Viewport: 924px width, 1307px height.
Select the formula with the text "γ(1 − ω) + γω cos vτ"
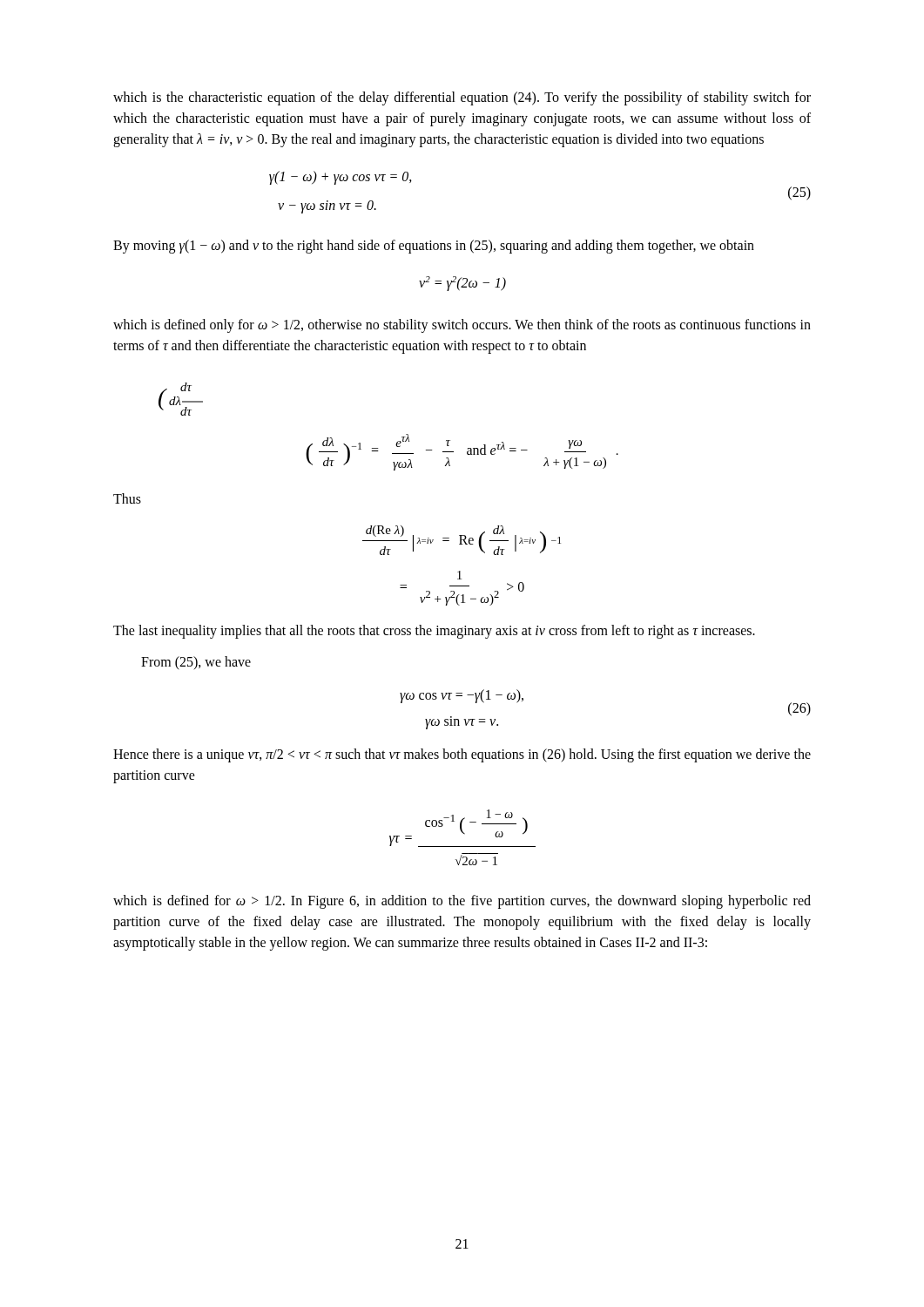(x=341, y=178)
